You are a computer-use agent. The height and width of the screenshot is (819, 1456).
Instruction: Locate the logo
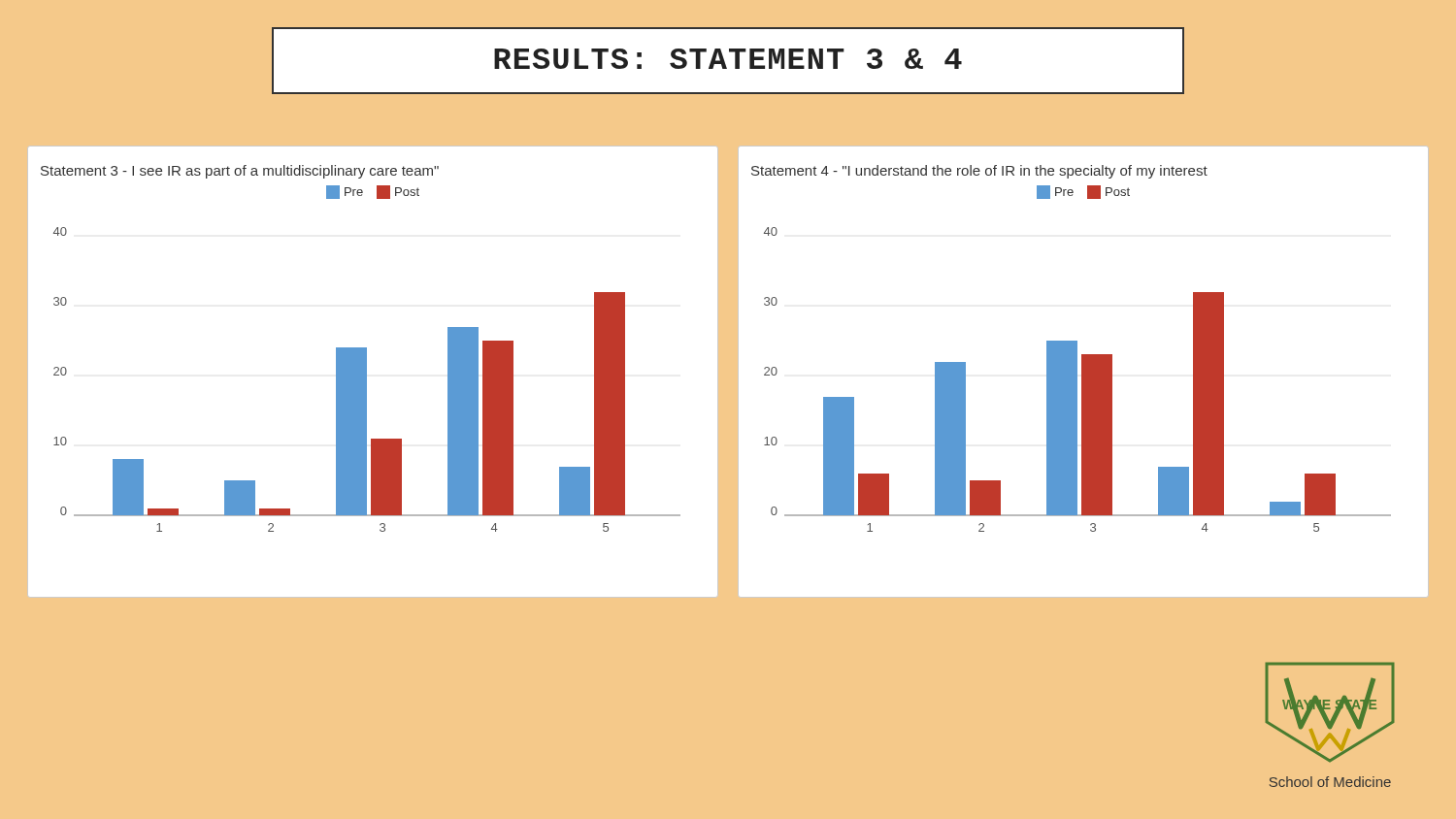[1330, 724]
